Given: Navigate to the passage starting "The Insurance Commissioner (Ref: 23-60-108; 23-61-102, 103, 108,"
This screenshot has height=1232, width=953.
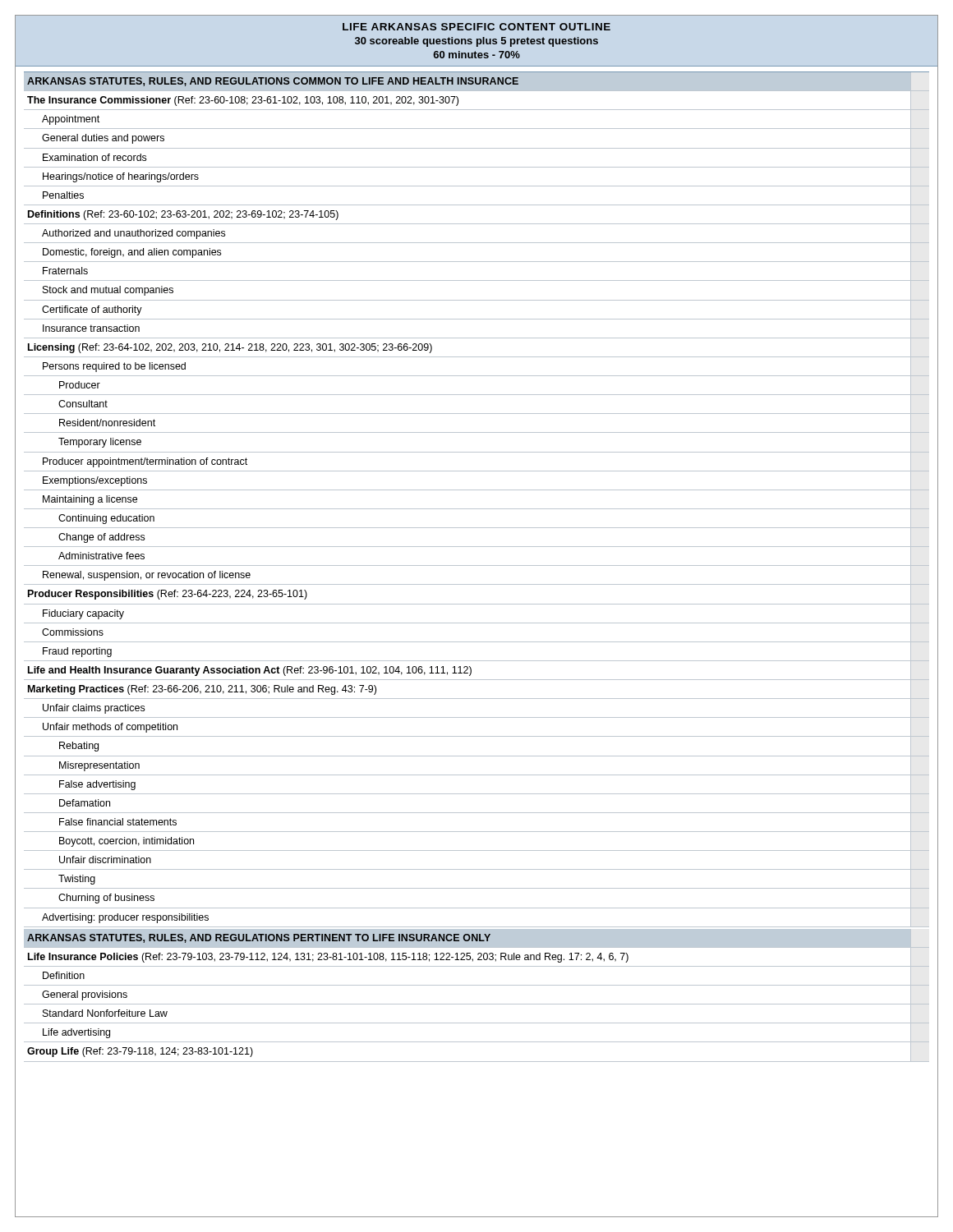Looking at the screenshot, I should point(243,100).
